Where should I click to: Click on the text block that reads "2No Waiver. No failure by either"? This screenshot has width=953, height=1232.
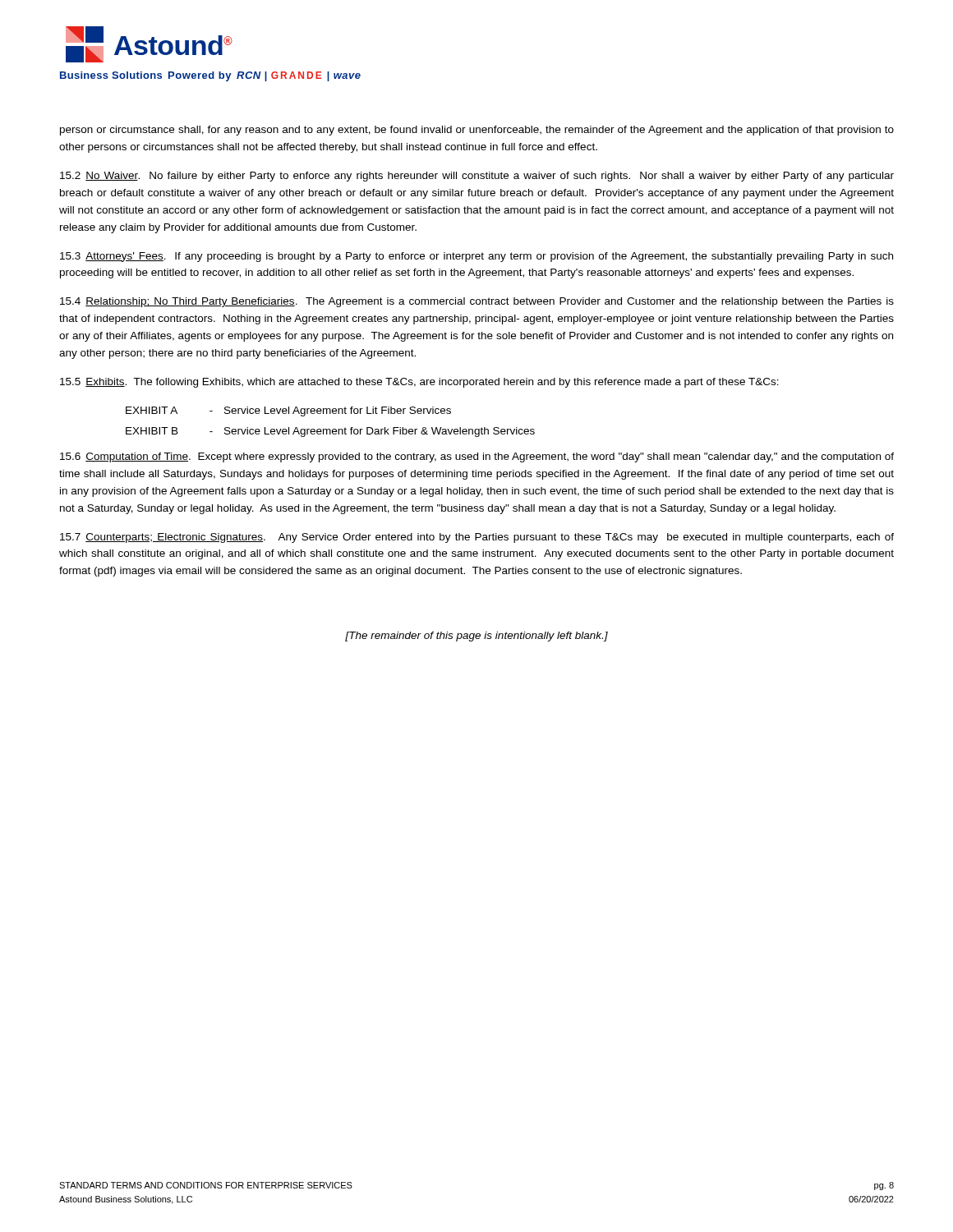[x=476, y=201]
